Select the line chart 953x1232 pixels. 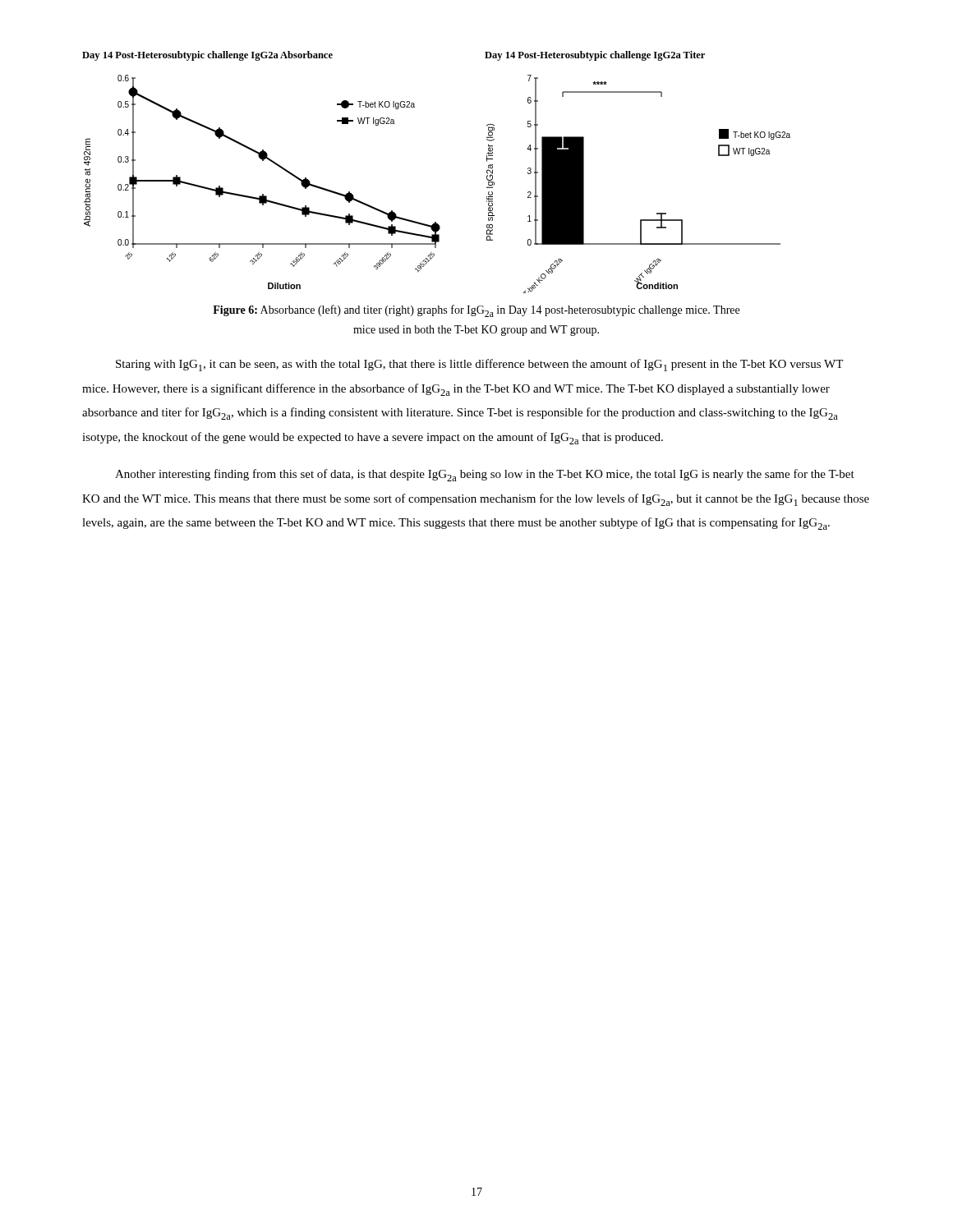tap(275, 171)
